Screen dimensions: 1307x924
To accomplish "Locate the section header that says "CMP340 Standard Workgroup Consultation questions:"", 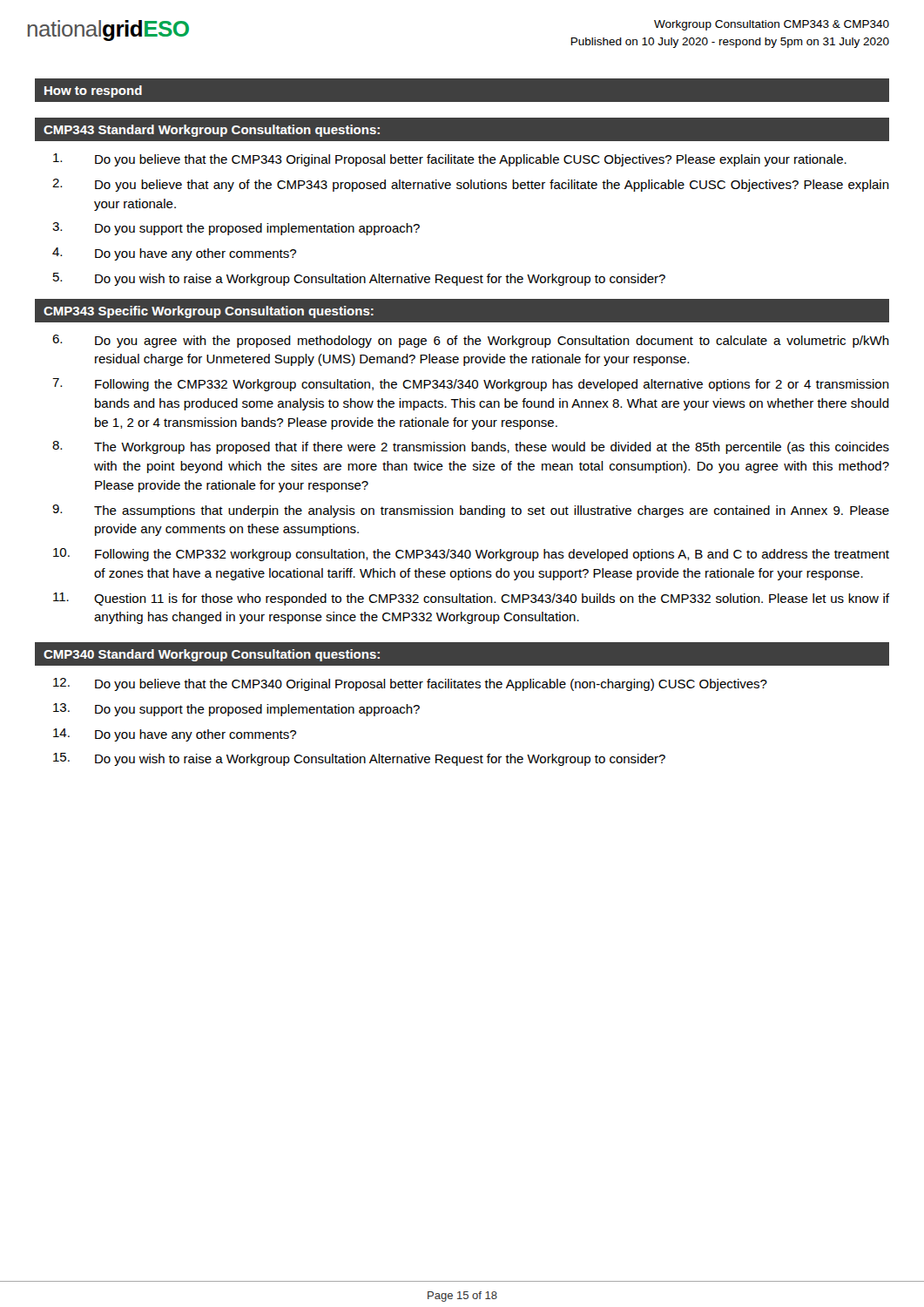I will [x=212, y=654].
